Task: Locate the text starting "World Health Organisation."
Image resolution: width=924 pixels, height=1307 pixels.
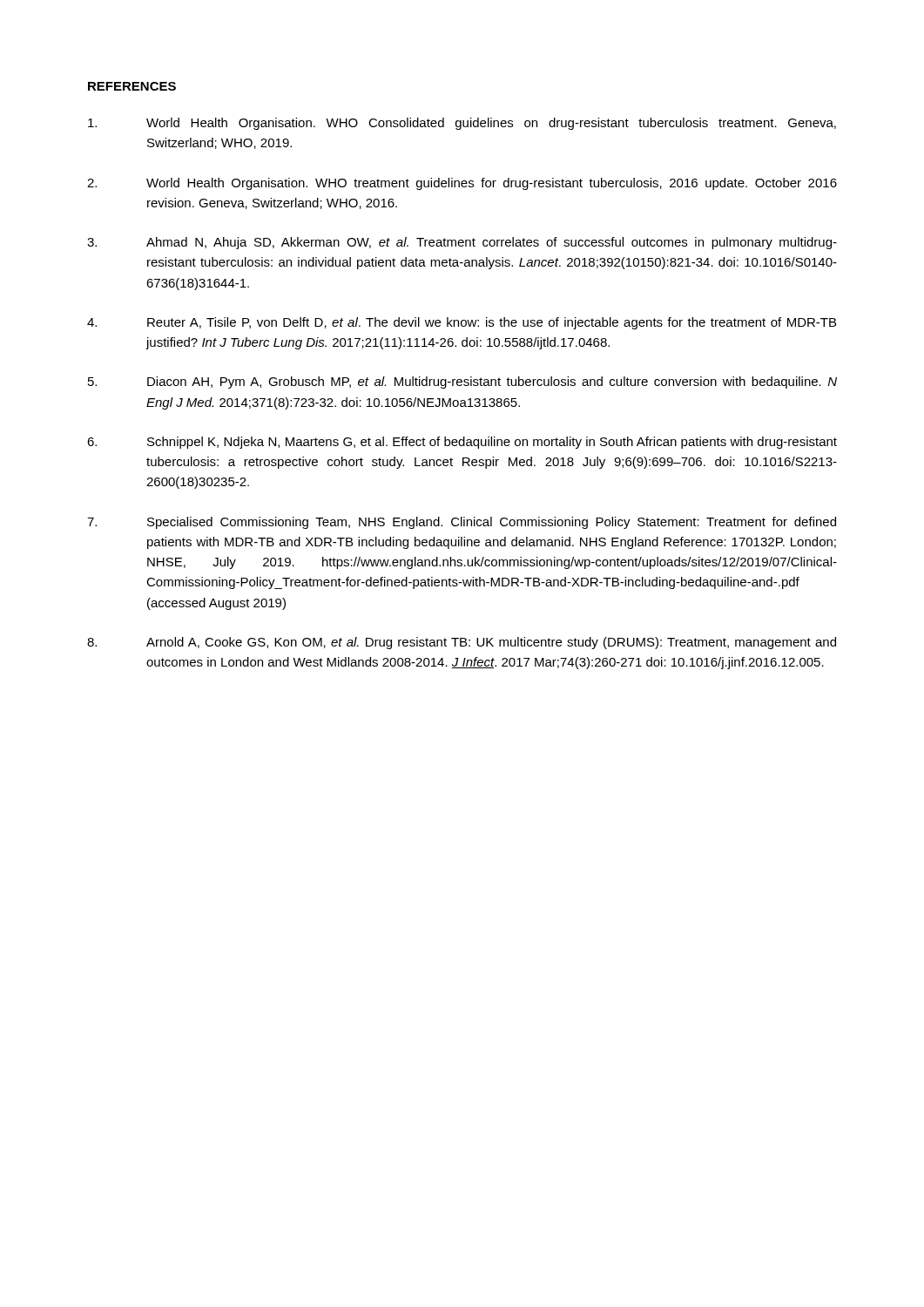Action: coord(462,133)
